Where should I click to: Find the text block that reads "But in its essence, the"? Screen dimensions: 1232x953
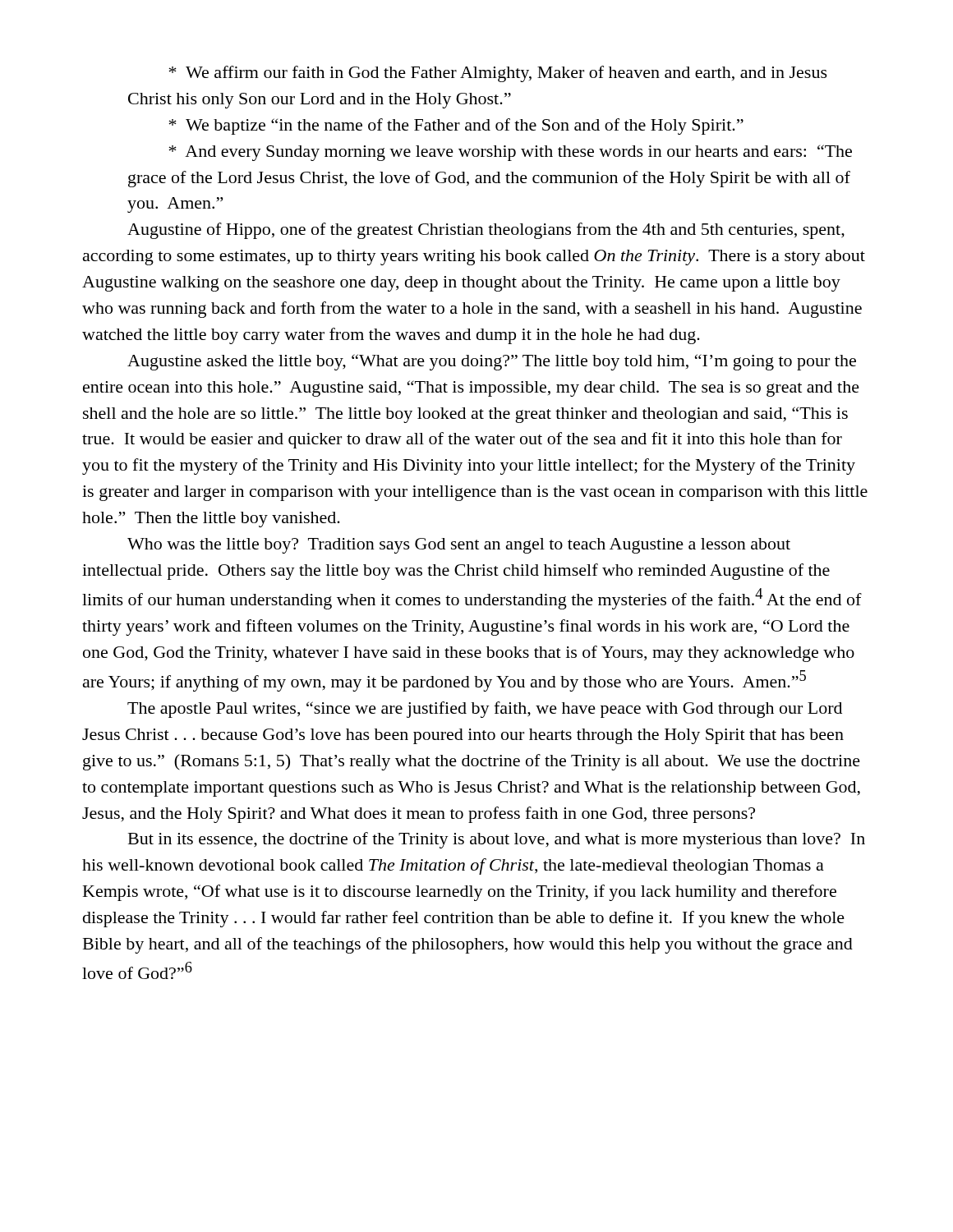click(474, 906)
